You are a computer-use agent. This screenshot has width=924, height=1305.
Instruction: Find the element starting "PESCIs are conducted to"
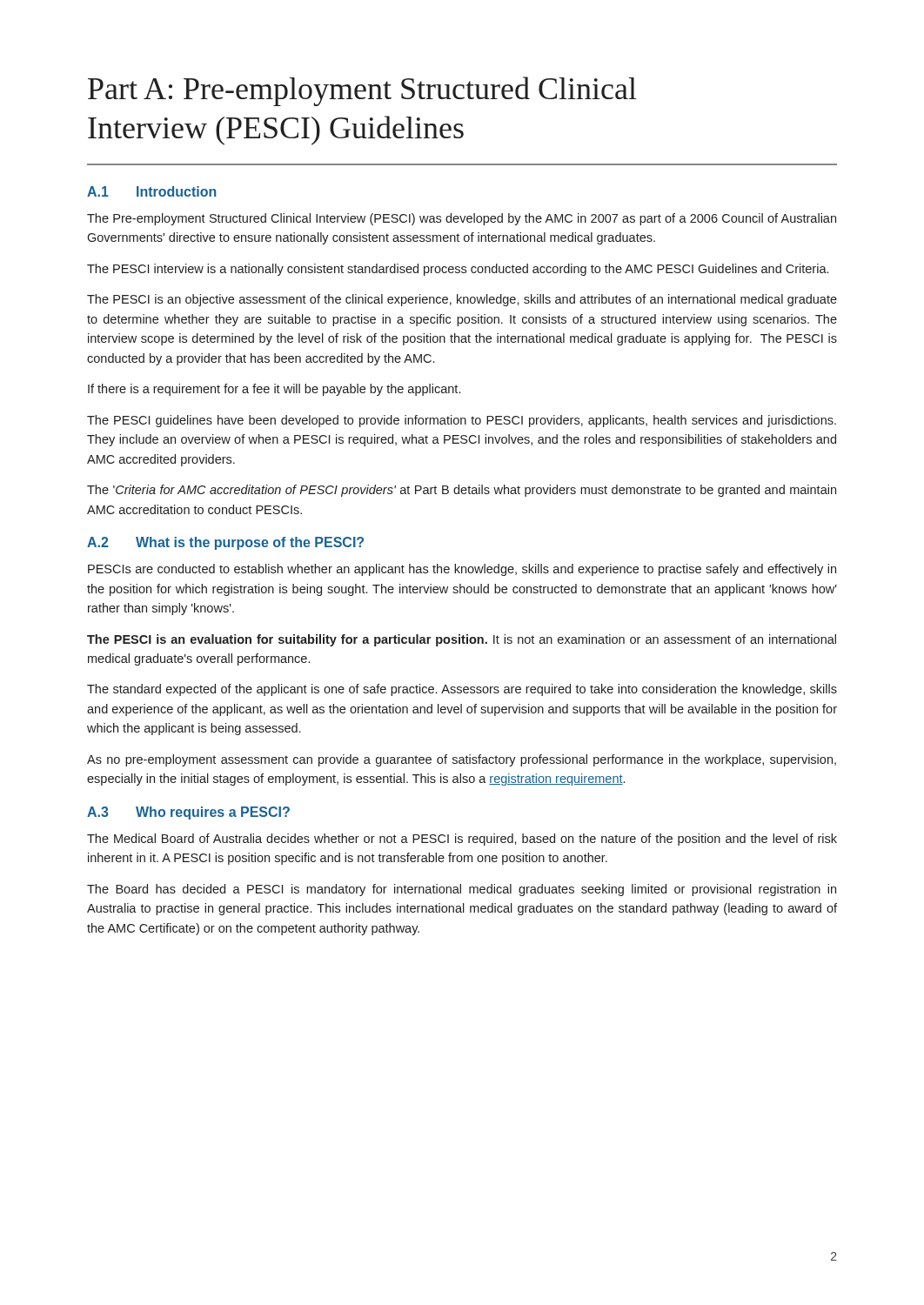click(x=462, y=589)
